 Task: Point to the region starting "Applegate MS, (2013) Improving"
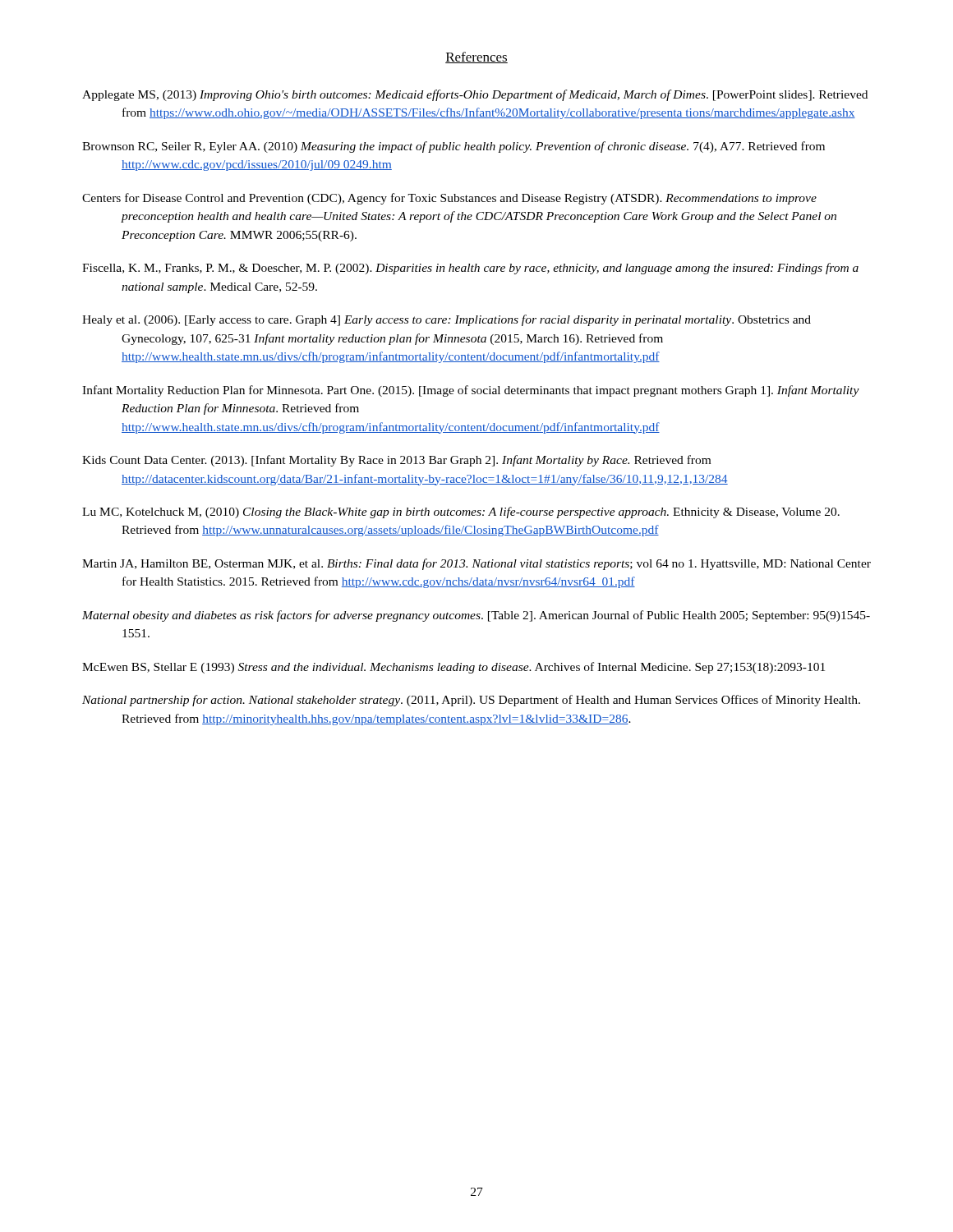pos(475,103)
